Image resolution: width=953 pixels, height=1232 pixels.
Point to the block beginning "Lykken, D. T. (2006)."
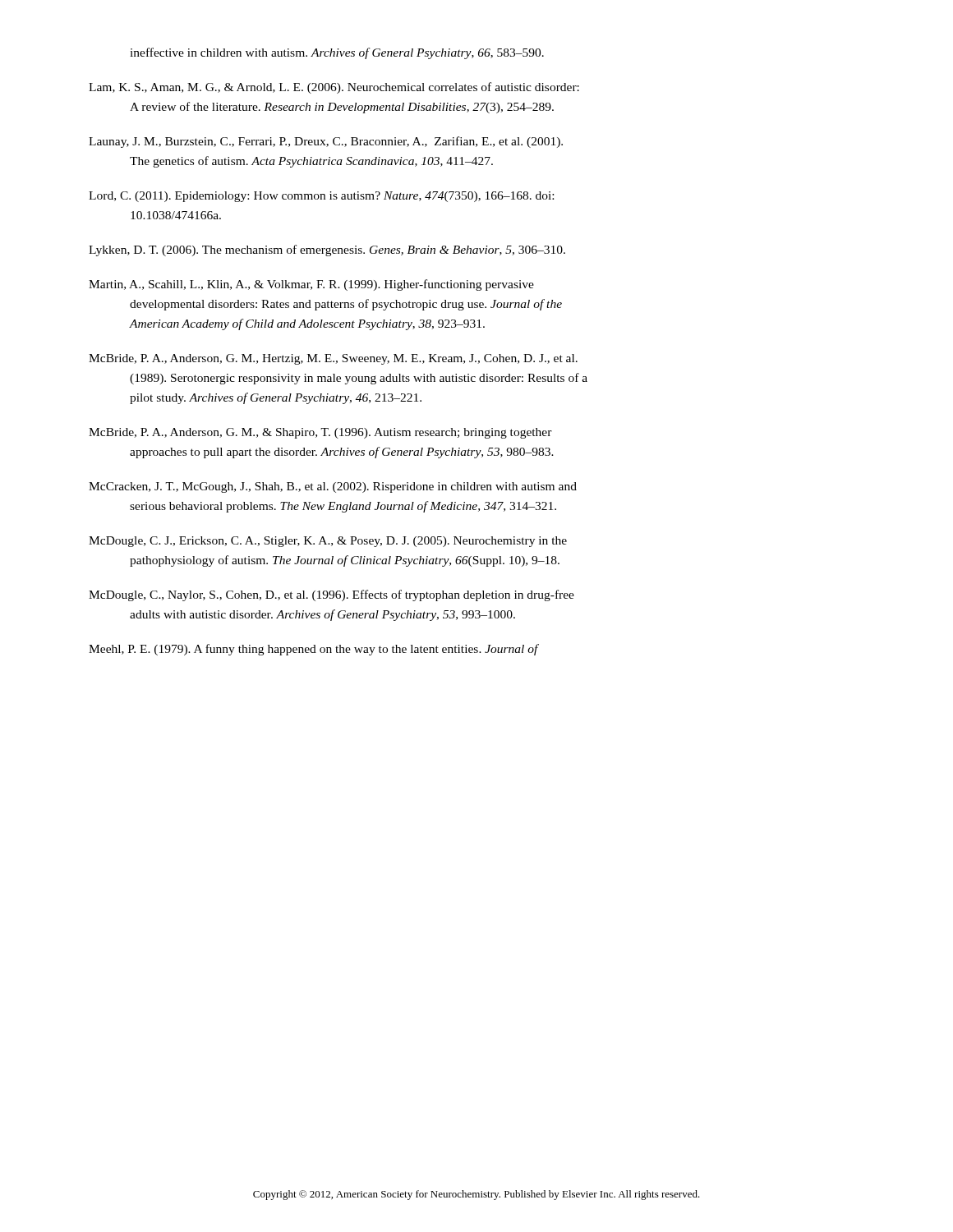327,249
